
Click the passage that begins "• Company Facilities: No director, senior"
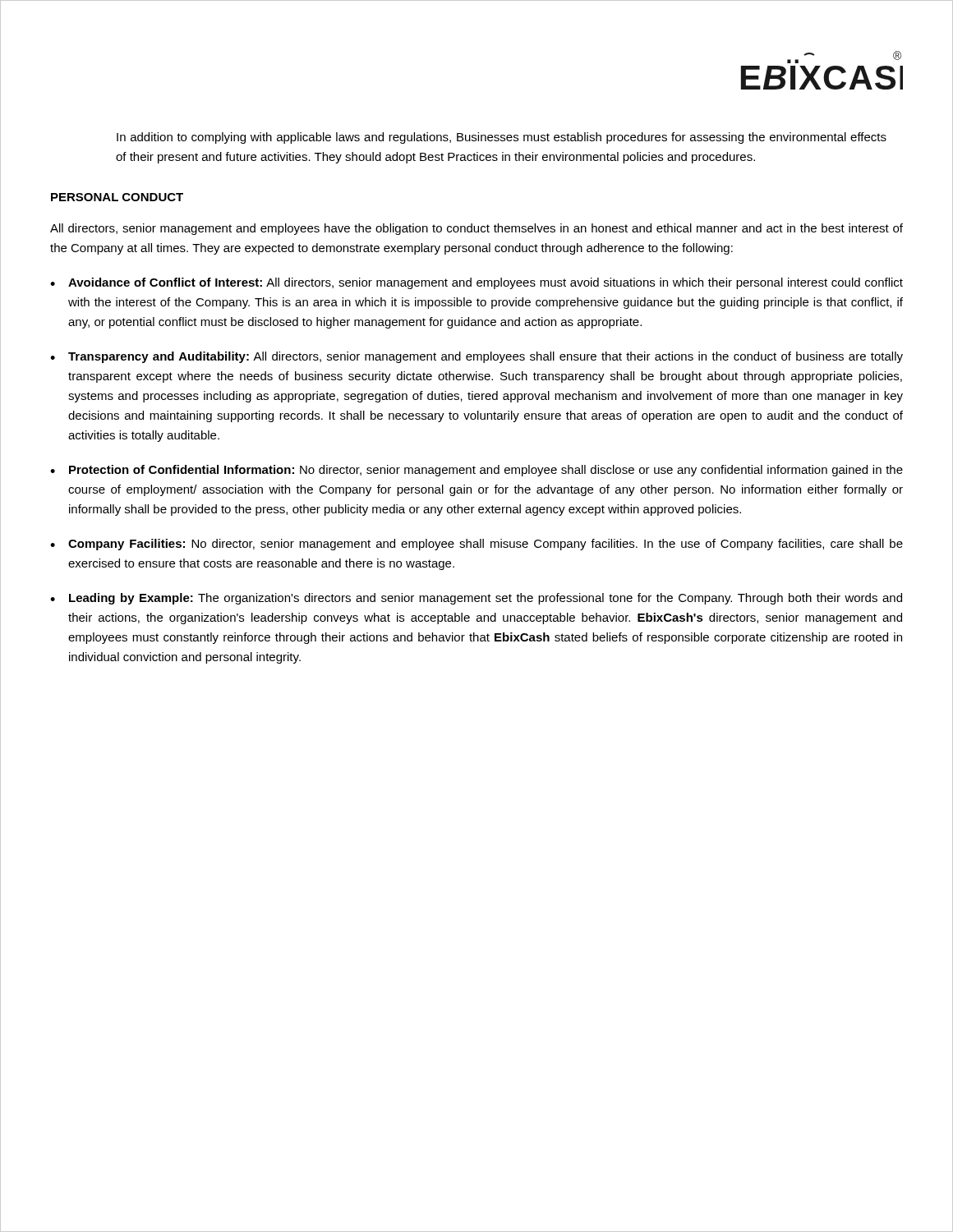click(x=476, y=554)
